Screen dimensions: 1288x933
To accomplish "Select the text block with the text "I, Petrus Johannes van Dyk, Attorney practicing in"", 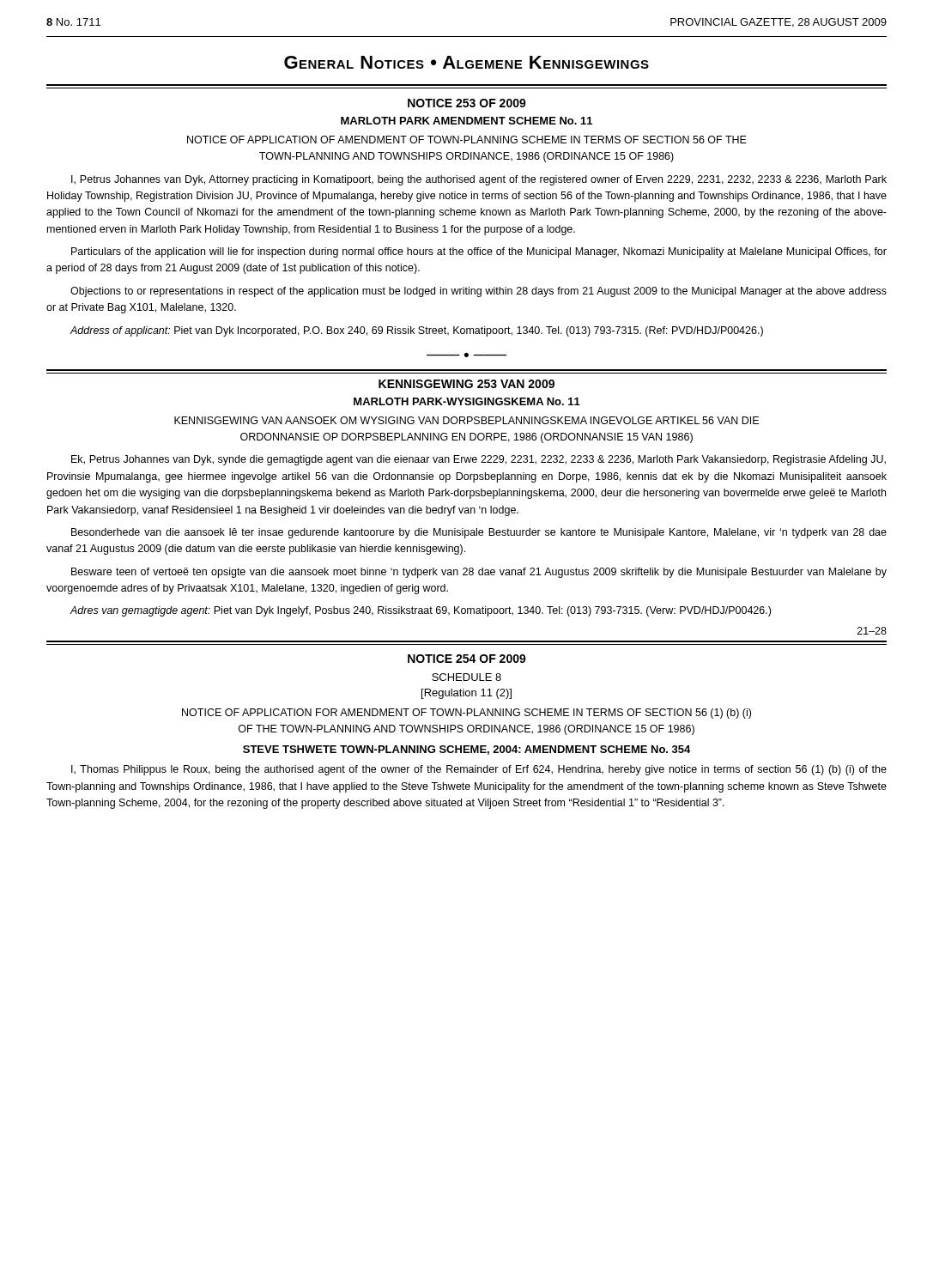I will click(x=466, y=204).
